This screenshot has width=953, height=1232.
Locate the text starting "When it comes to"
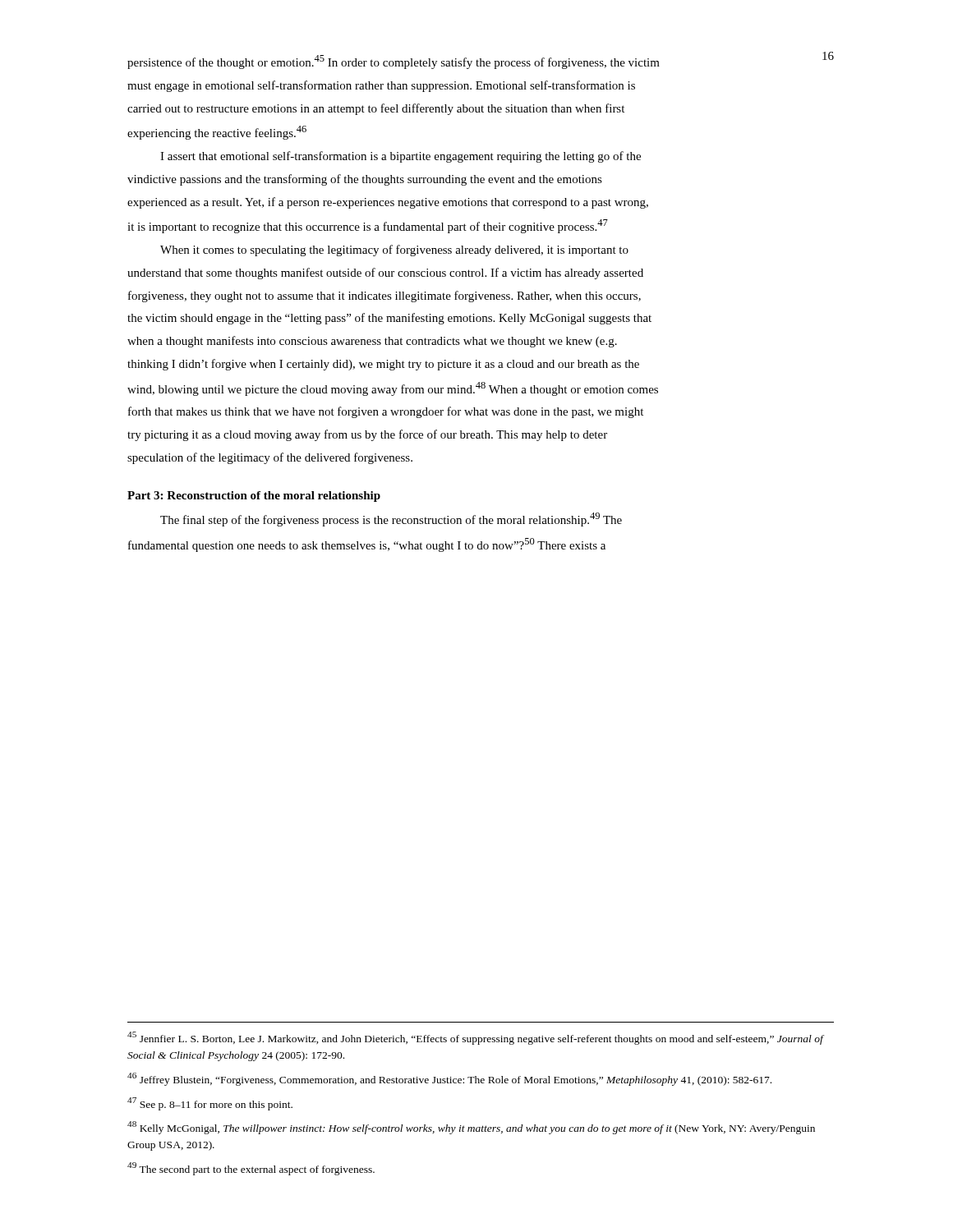click(x=481, y=354)
